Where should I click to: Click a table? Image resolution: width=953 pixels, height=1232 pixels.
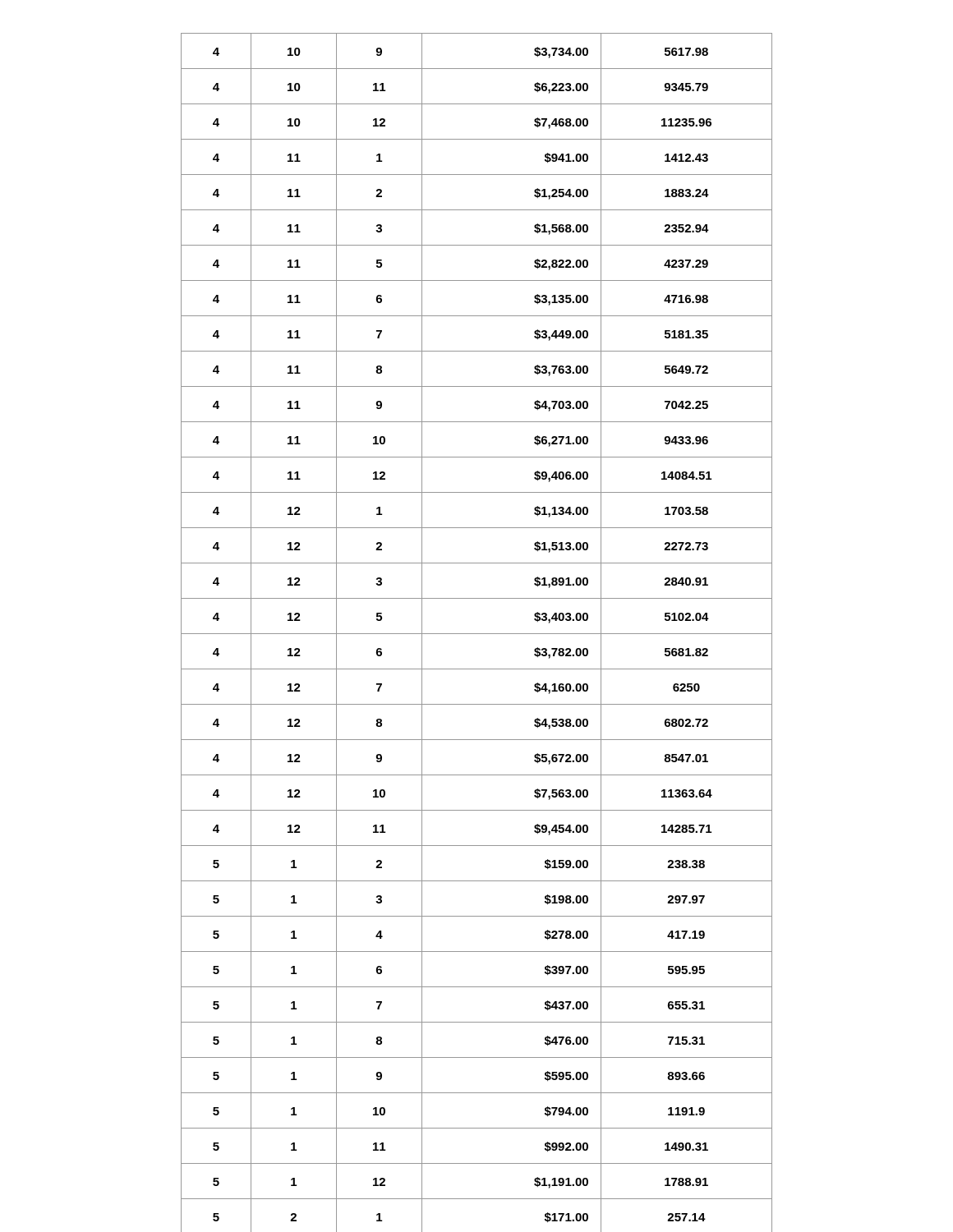(476, 632)
